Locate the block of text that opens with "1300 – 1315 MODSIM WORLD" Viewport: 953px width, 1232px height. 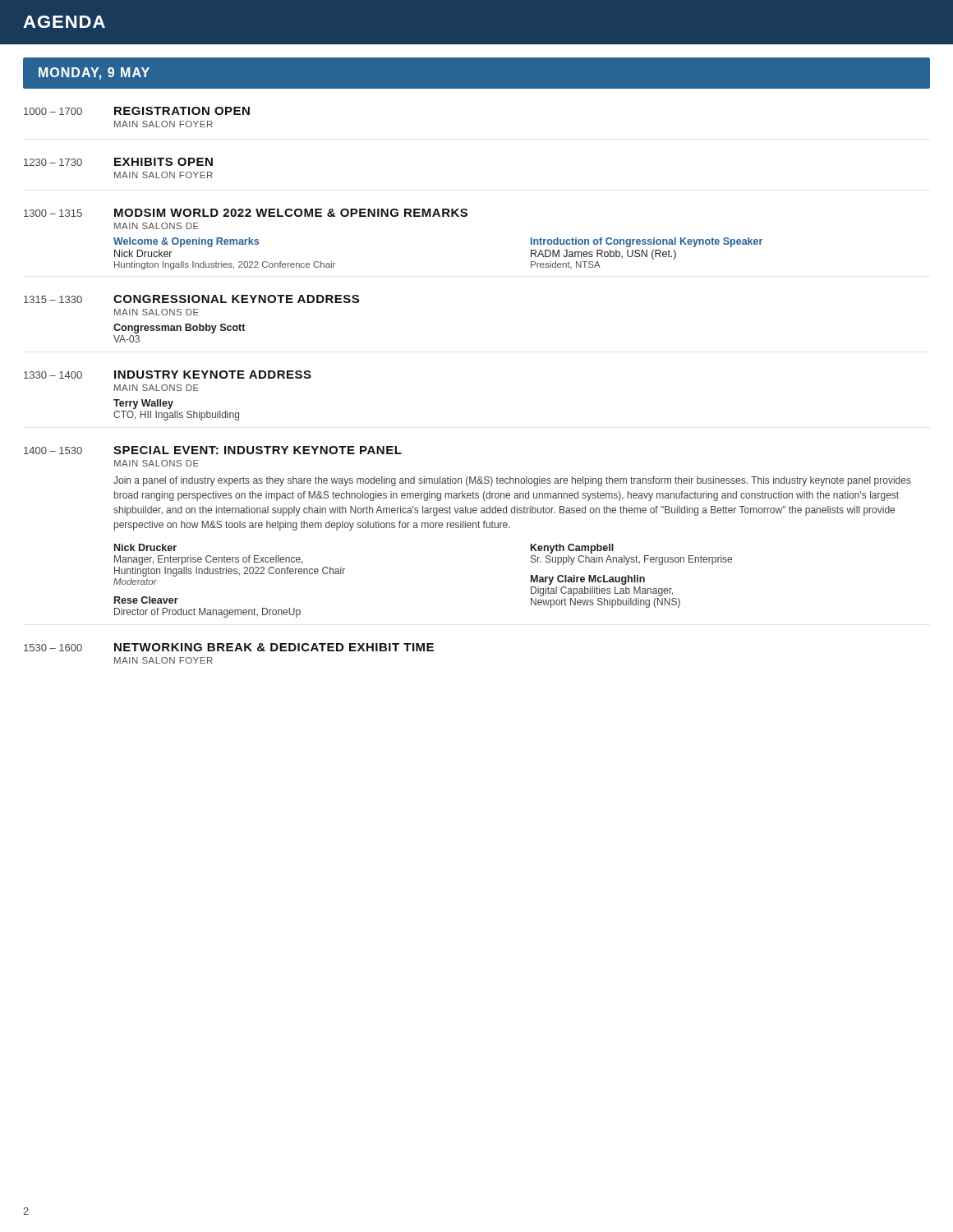click(246, 213)
